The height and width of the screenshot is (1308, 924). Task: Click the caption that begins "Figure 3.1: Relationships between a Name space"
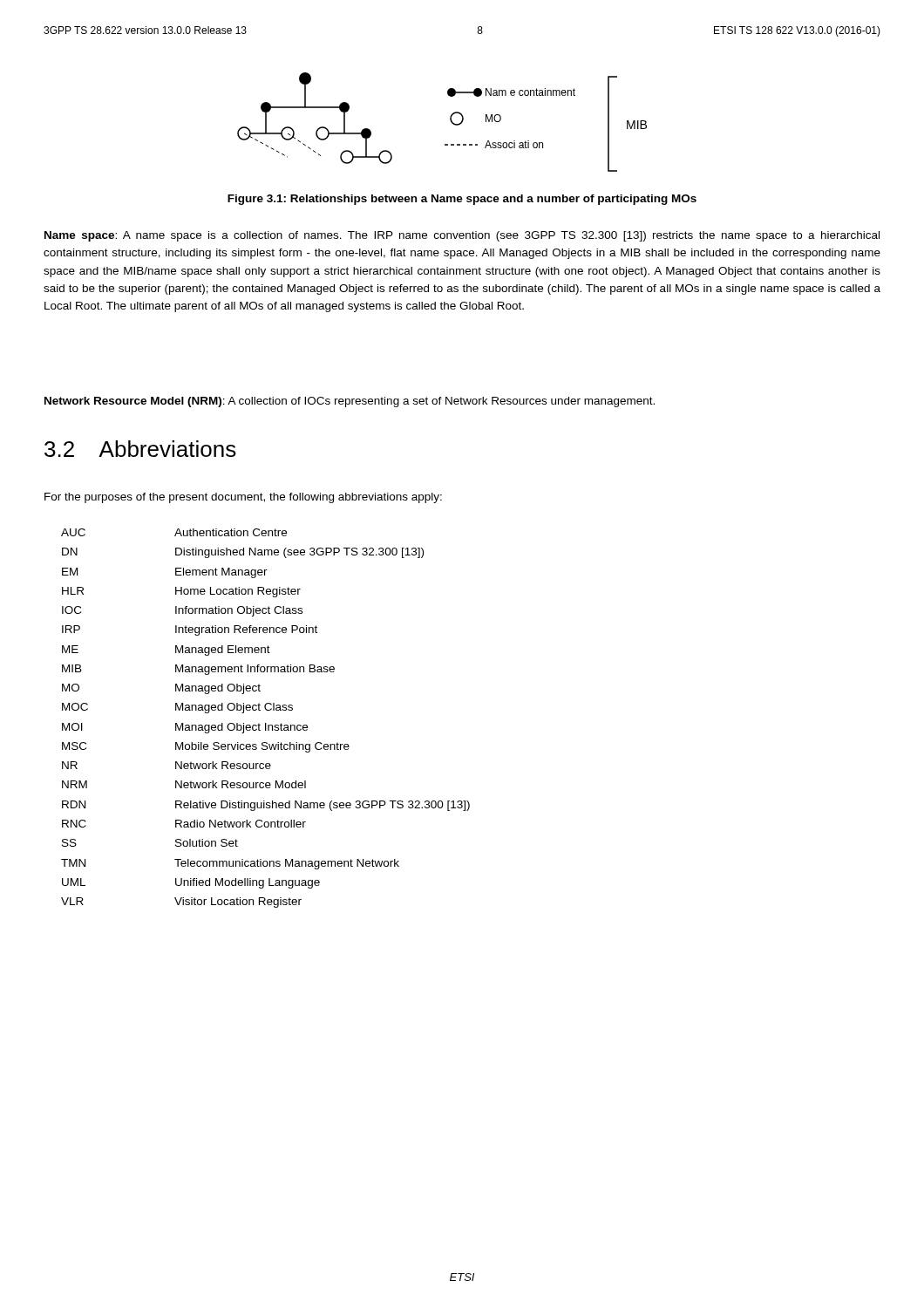click(462, 198)
